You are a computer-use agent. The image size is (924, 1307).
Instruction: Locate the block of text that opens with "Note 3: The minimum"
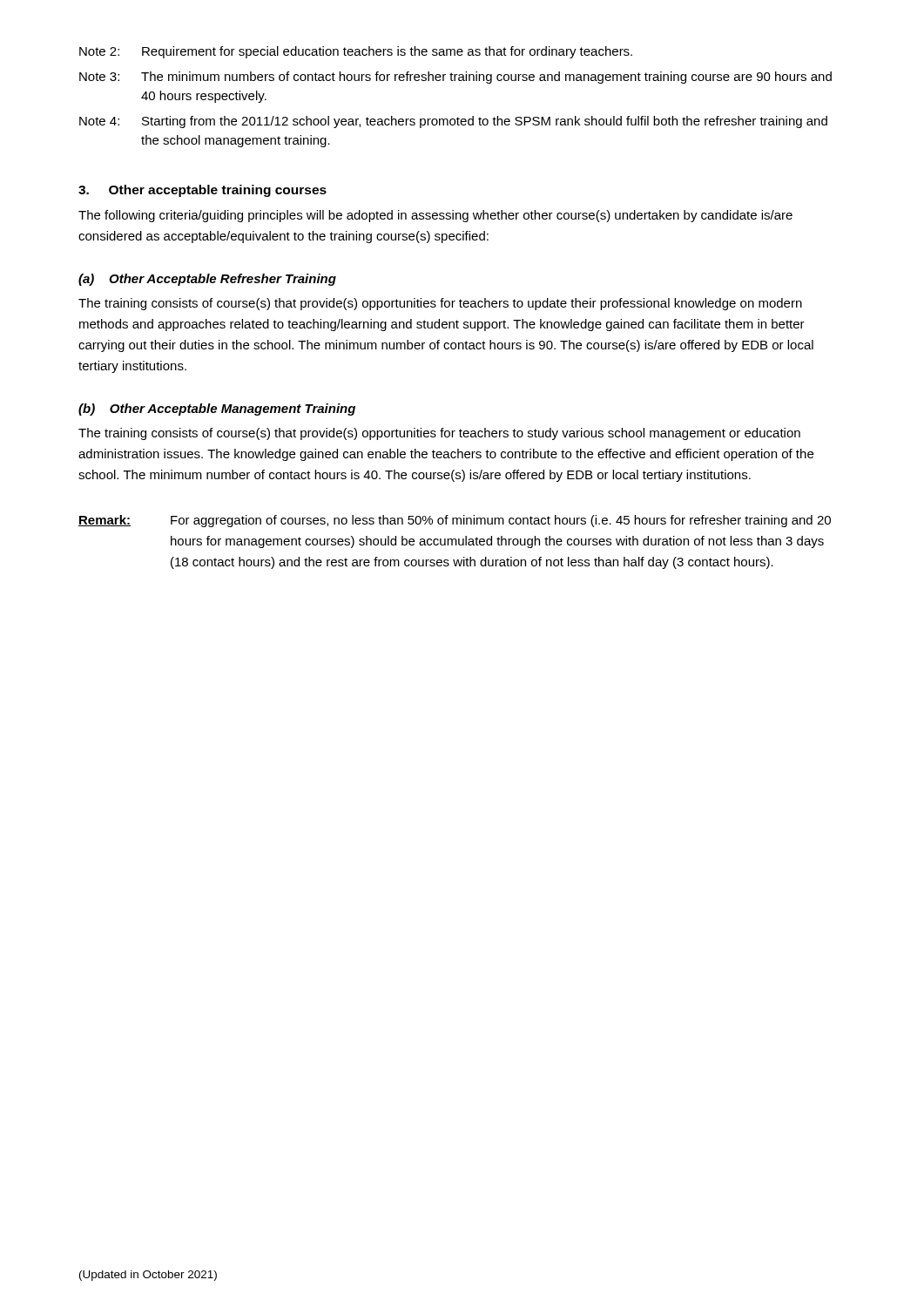tap(462, 86)
